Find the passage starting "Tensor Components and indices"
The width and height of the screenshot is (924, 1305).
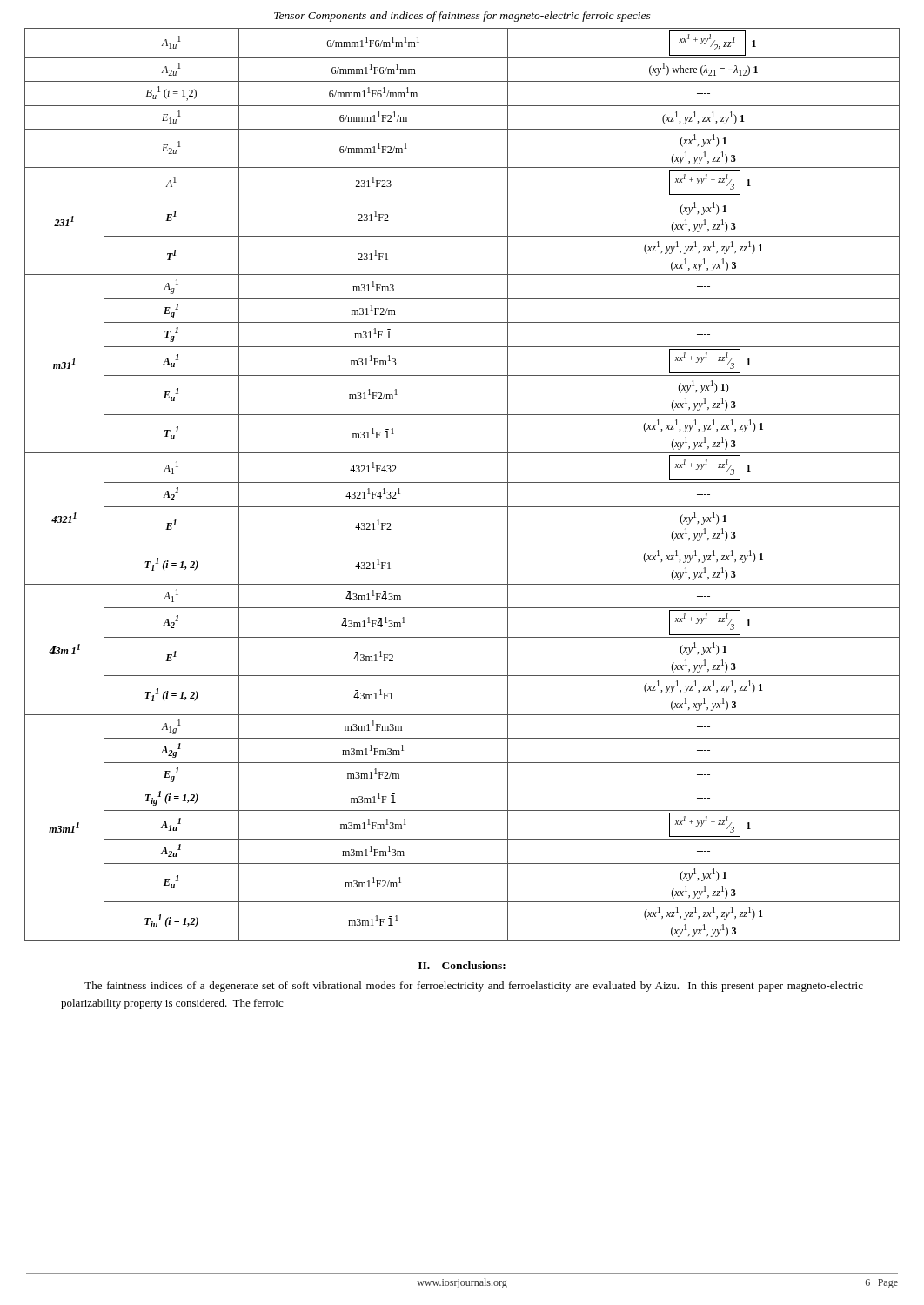coord(462,15)
